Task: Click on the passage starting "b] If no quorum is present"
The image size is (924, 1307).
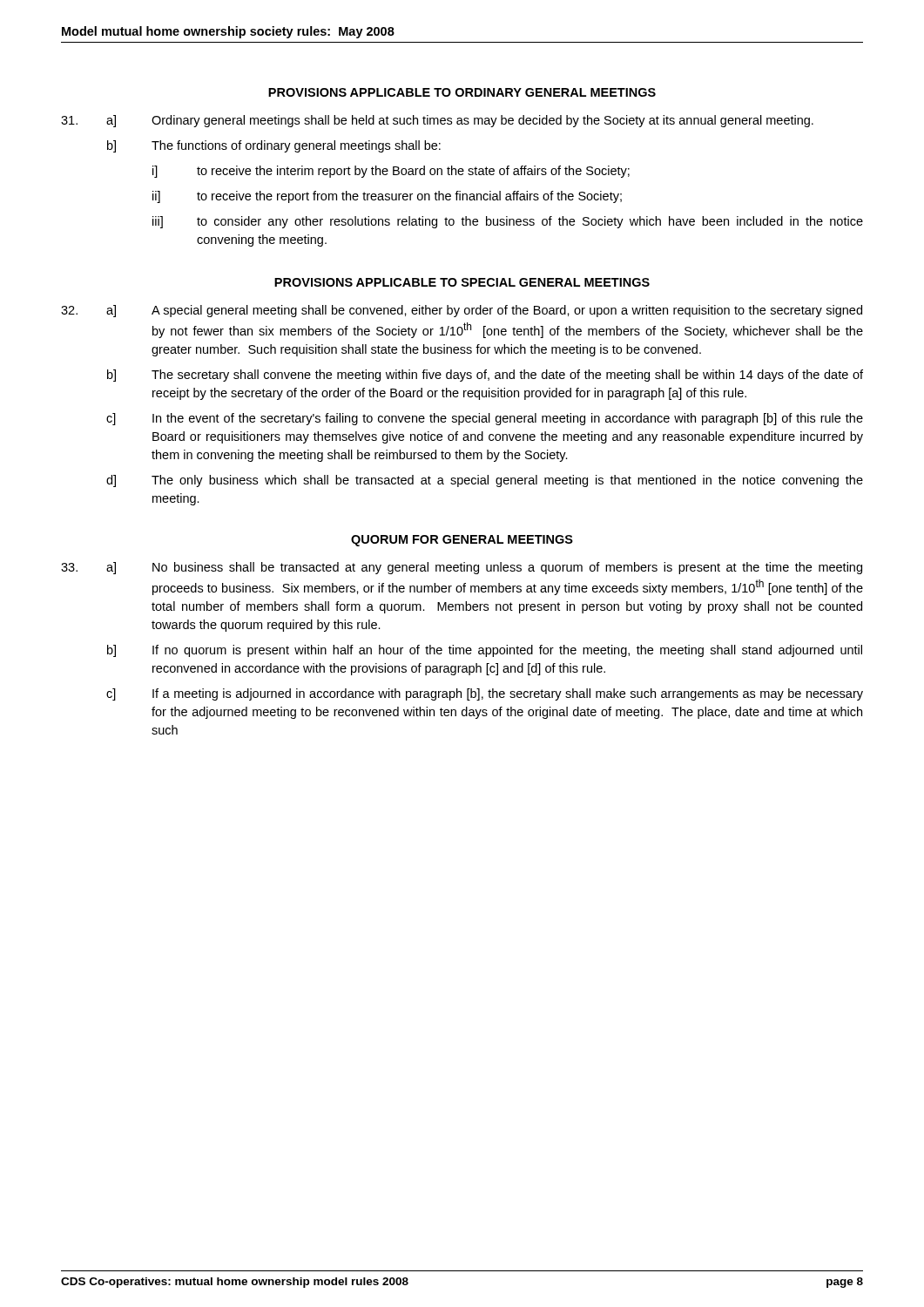Action: (462, 660)
